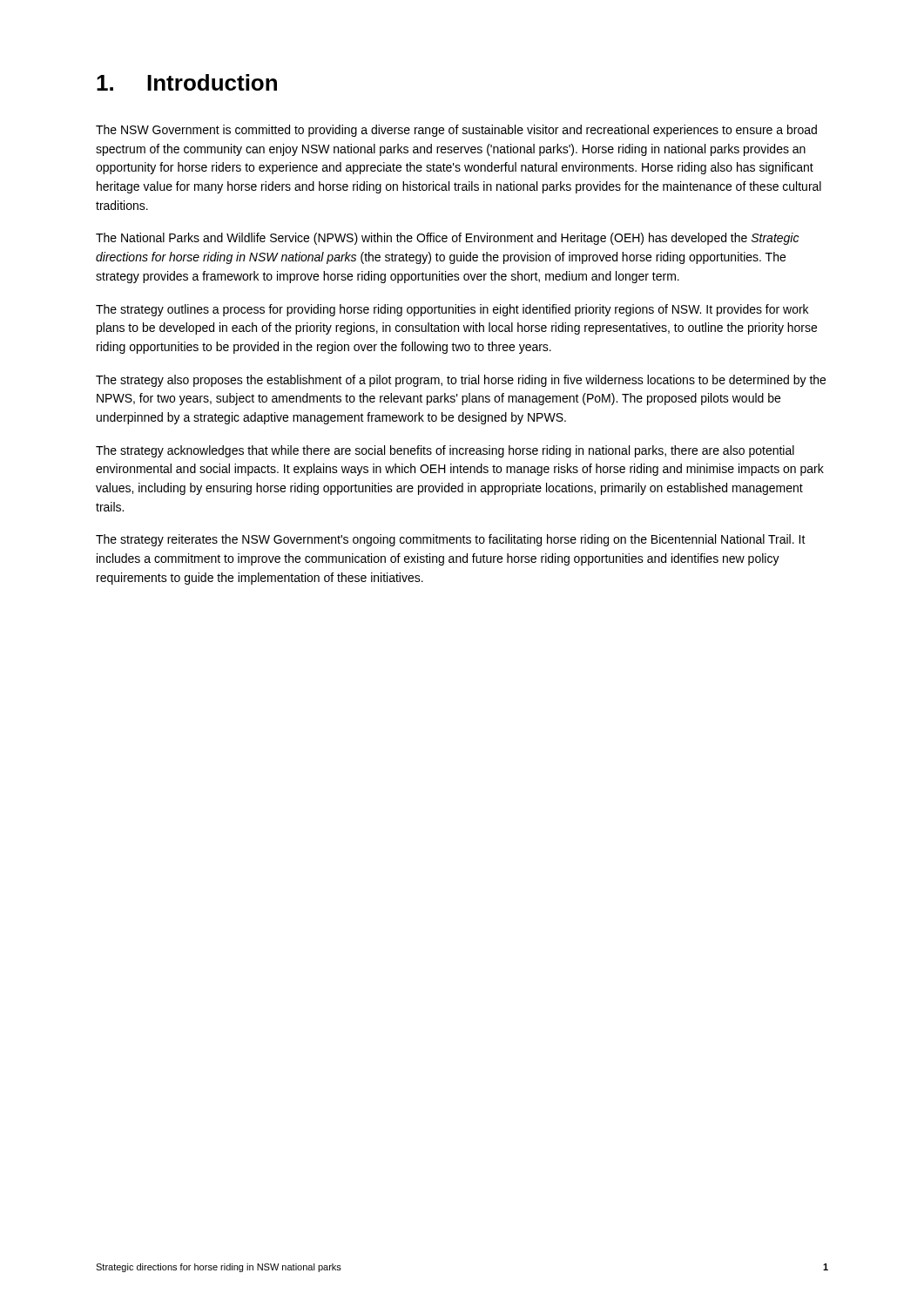Click the passage that begins "The strategy reiterates the NSW"

point(450,559)
